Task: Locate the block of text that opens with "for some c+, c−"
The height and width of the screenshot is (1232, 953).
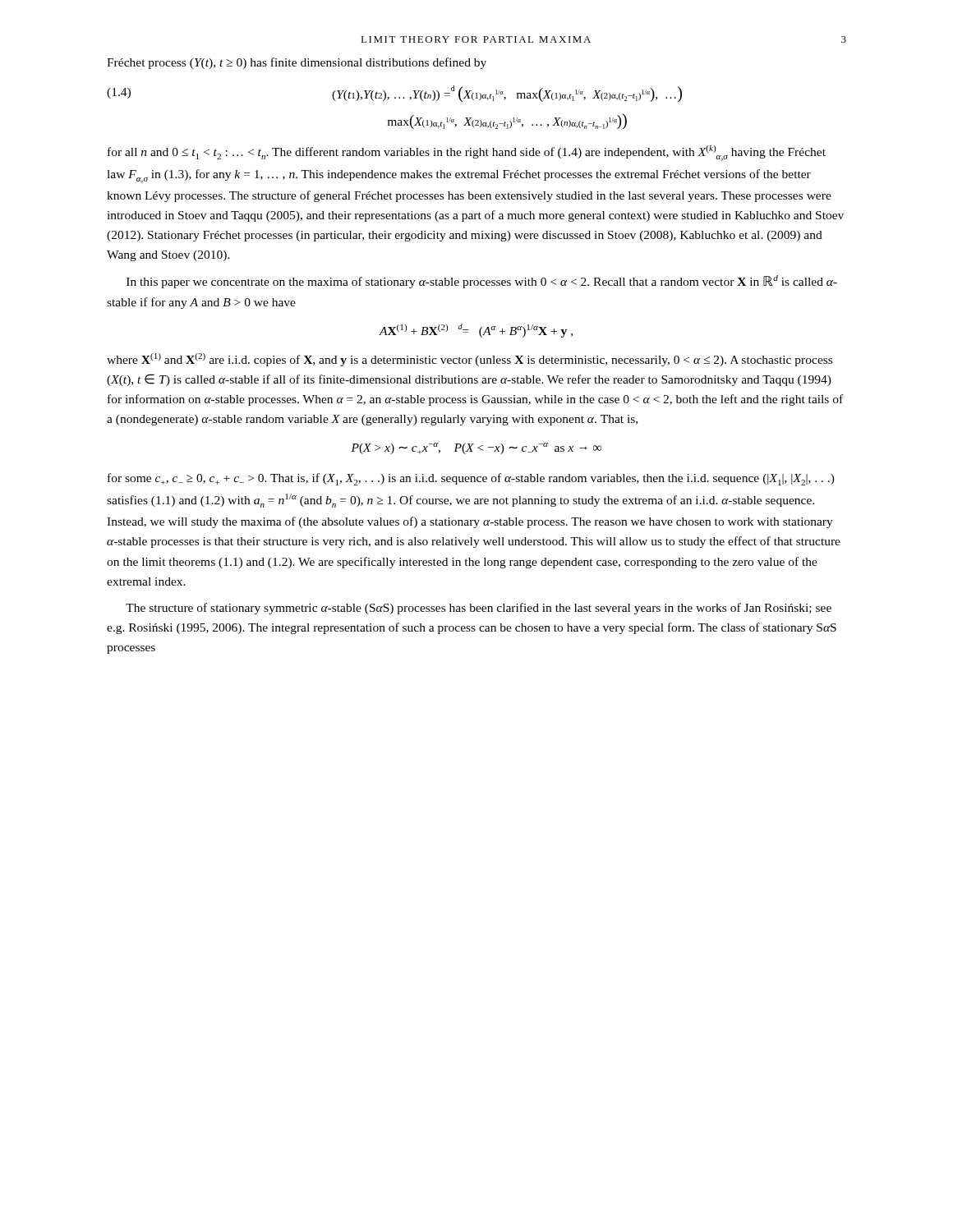Action: pyautogui.click(x=474, y=529)
